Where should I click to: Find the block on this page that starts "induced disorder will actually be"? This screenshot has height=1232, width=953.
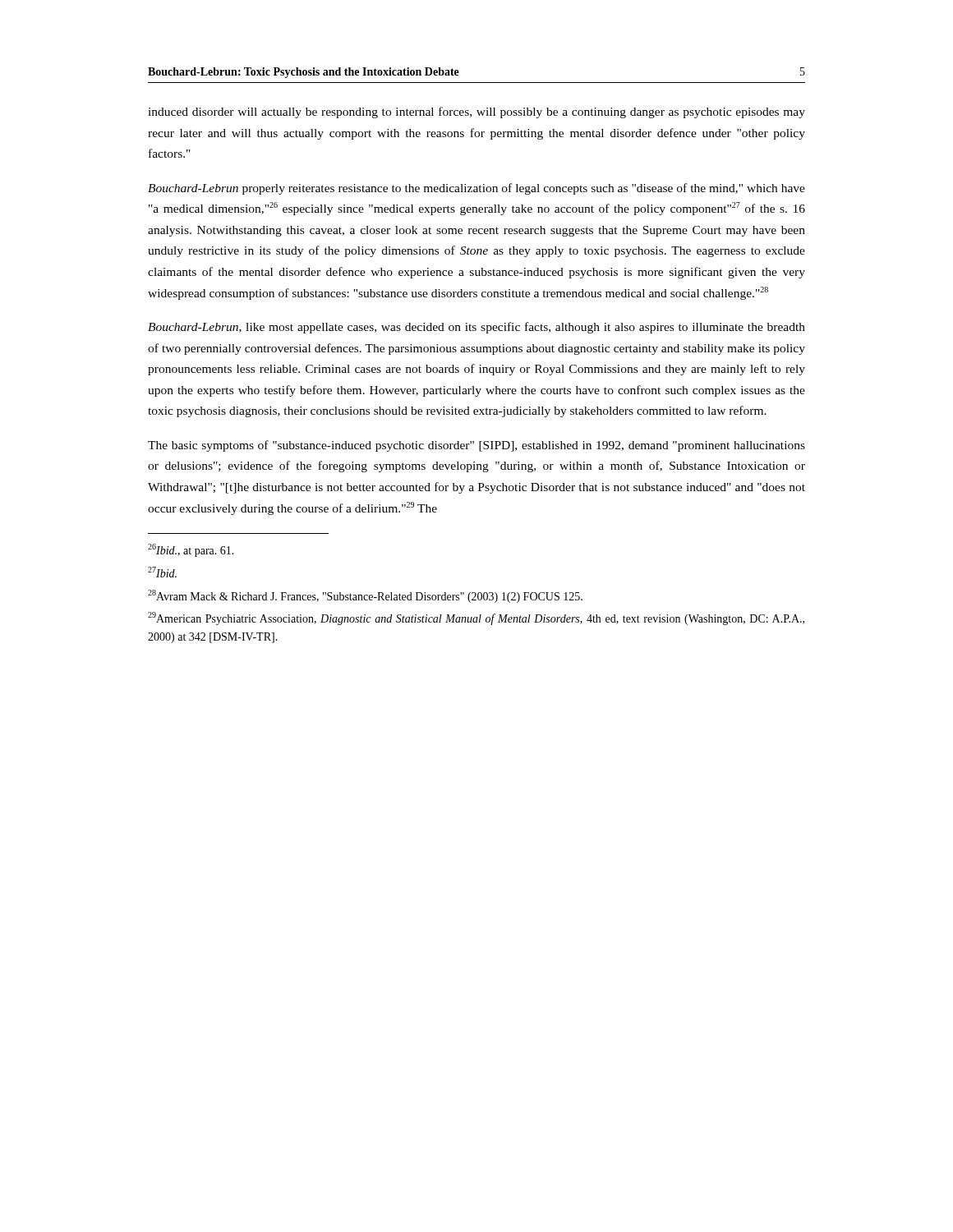coord(476,133)
